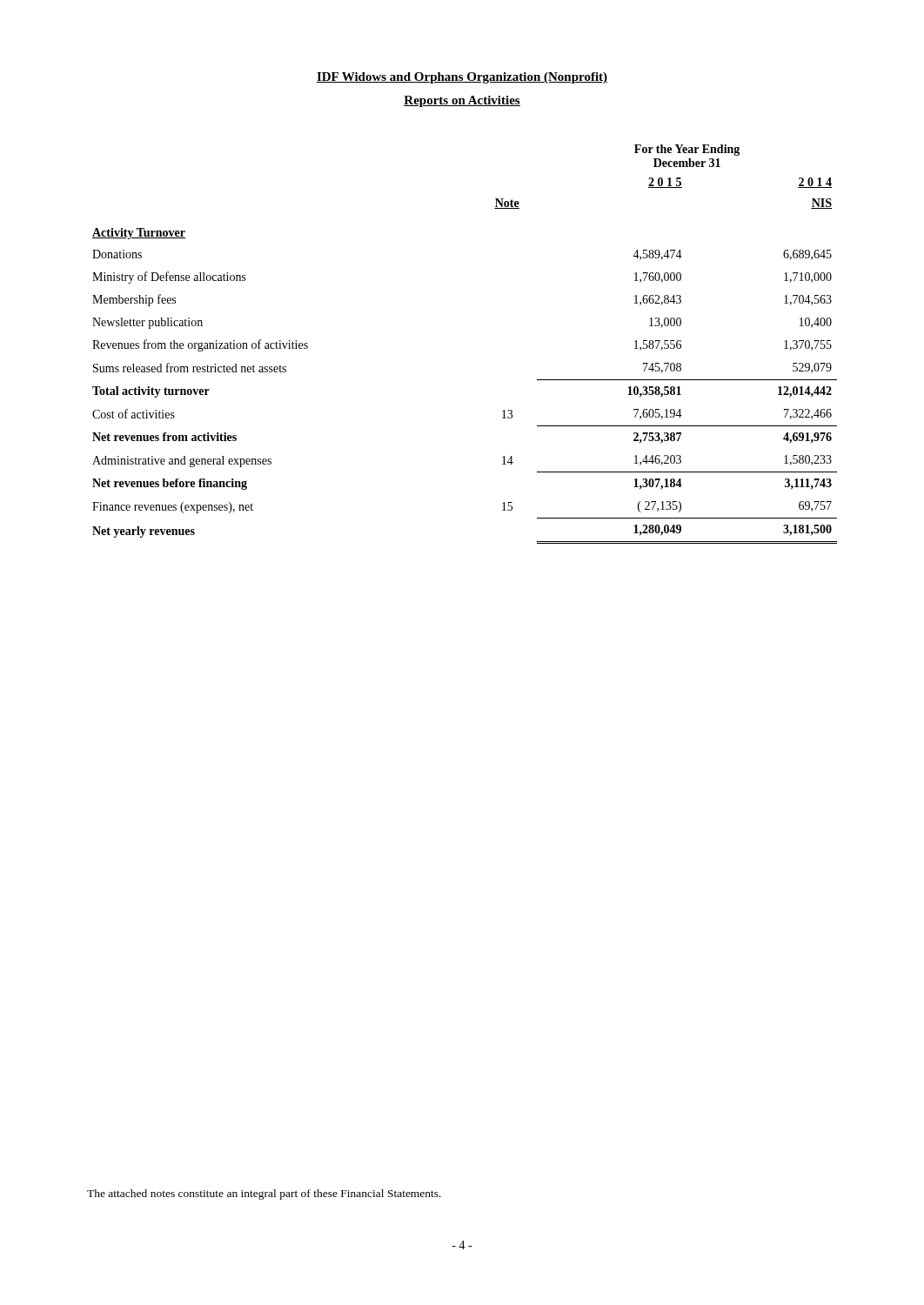Find the text starting "The attached notes constitute"

[264, 1193]
